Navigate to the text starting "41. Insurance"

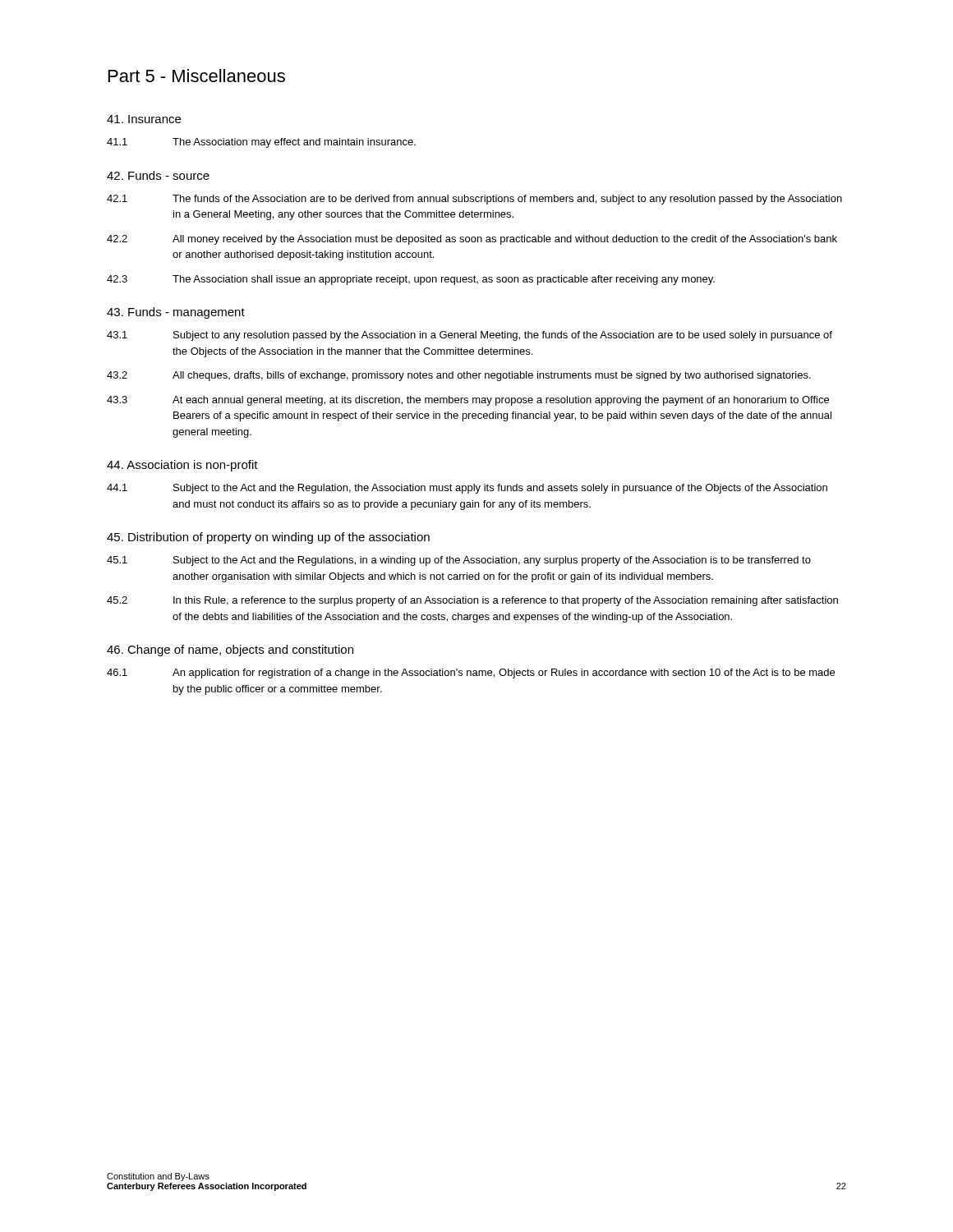pos(144,119)
